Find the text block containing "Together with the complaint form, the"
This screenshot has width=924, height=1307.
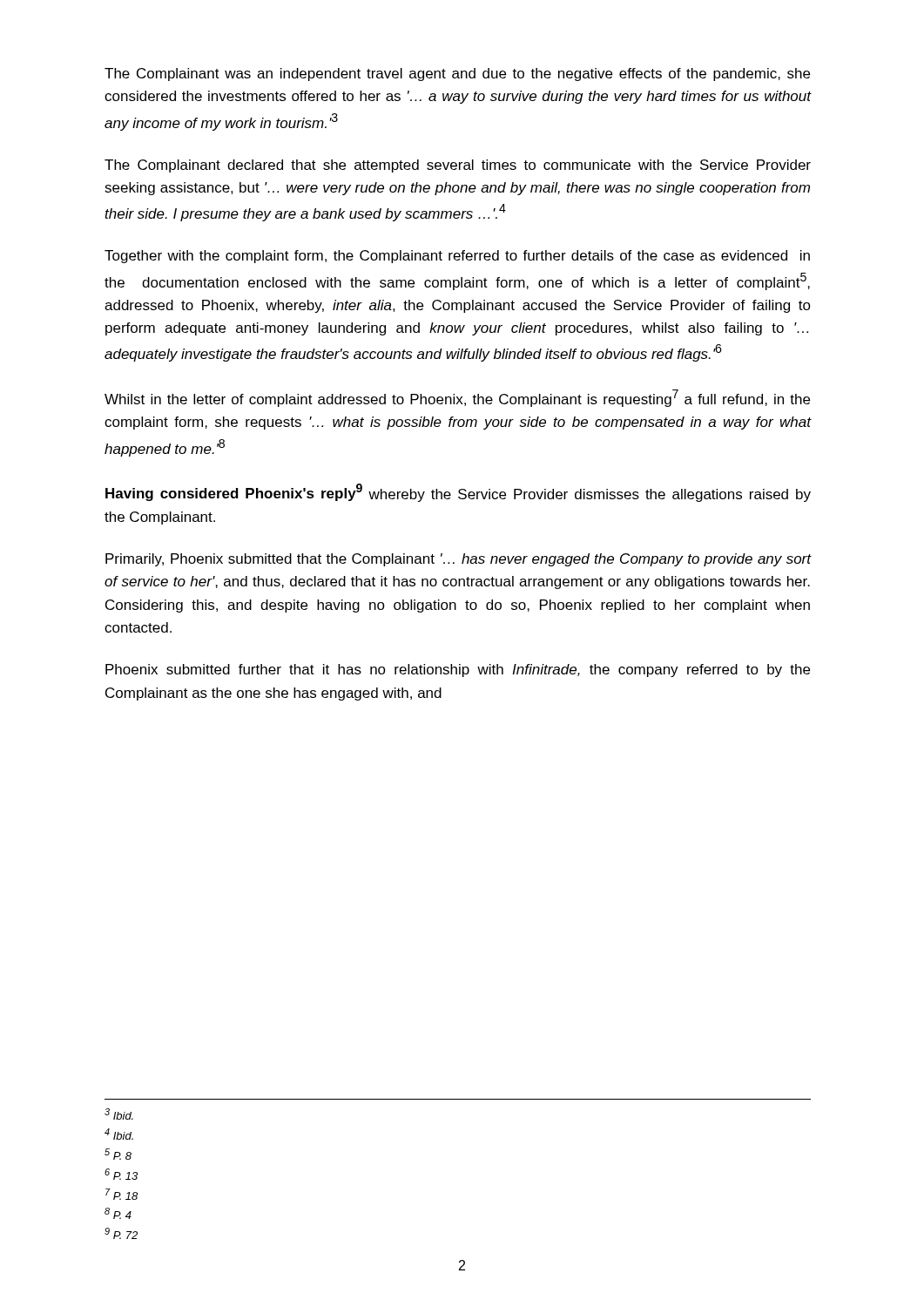[458, 305]
